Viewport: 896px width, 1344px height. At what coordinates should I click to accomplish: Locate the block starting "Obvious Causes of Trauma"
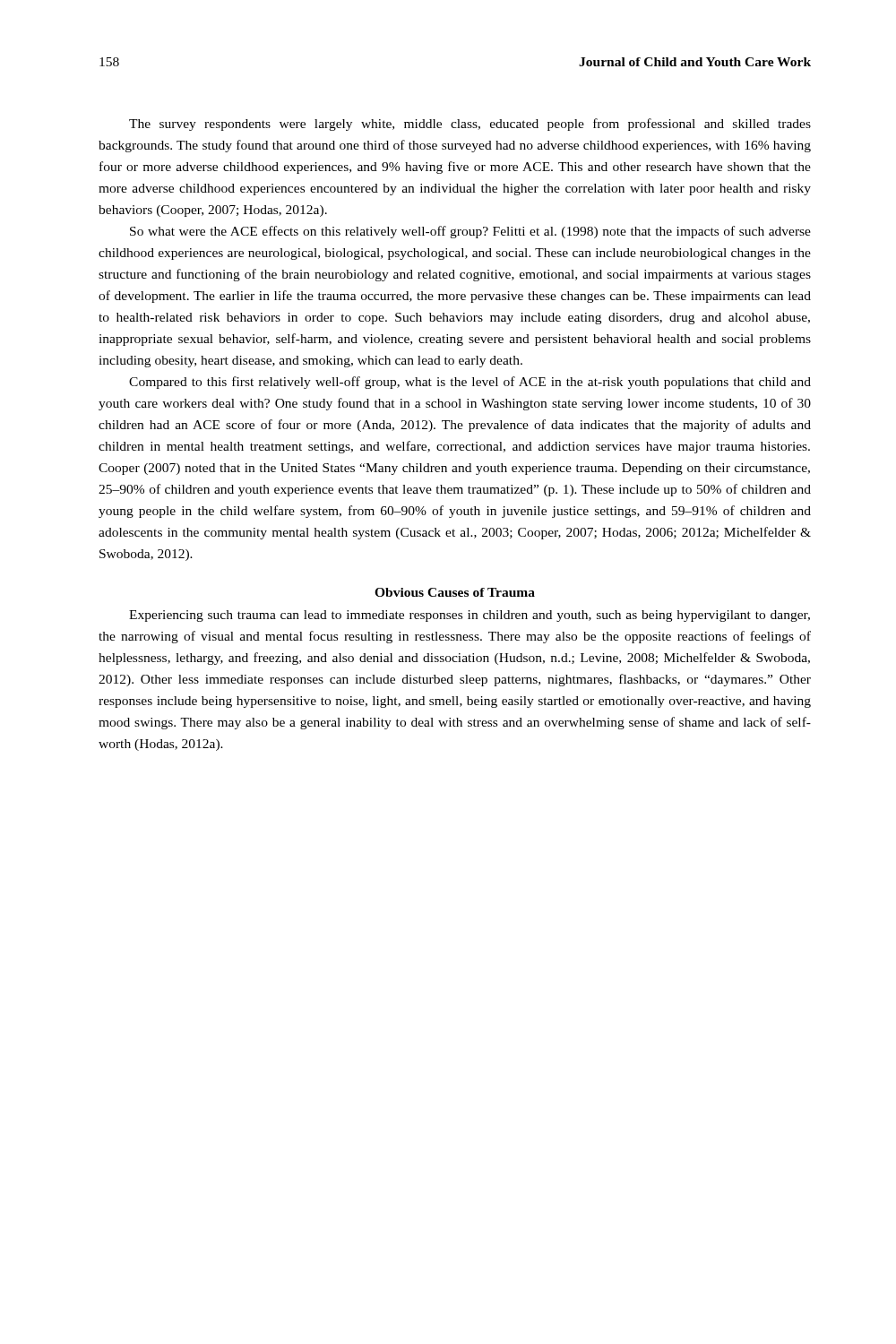pyautogui.click(x=455, y=592)
